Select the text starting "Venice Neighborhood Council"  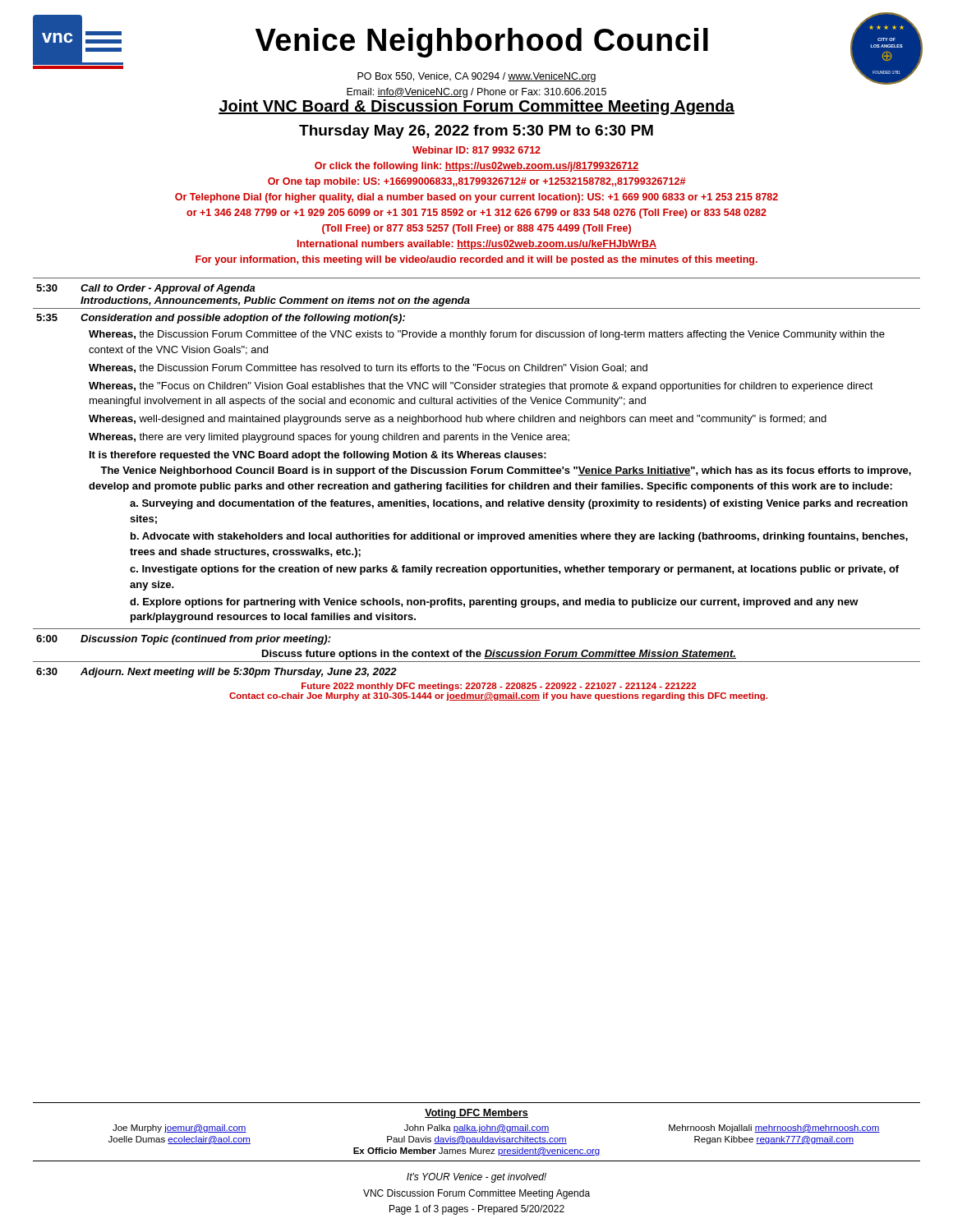click(x=483, y=40)
